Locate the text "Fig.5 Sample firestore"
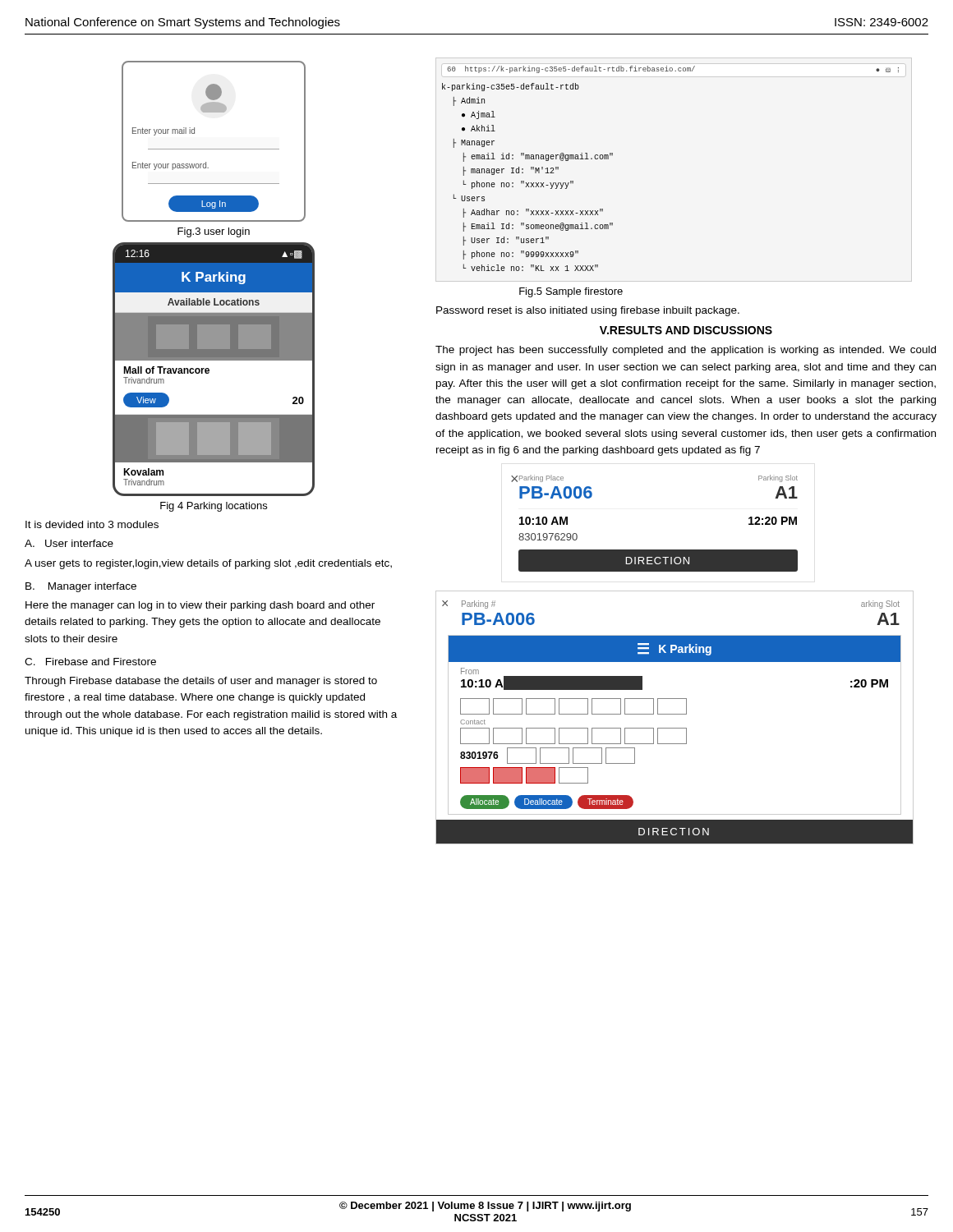The height and width of the screenshot is (1232, 953). 529,291
